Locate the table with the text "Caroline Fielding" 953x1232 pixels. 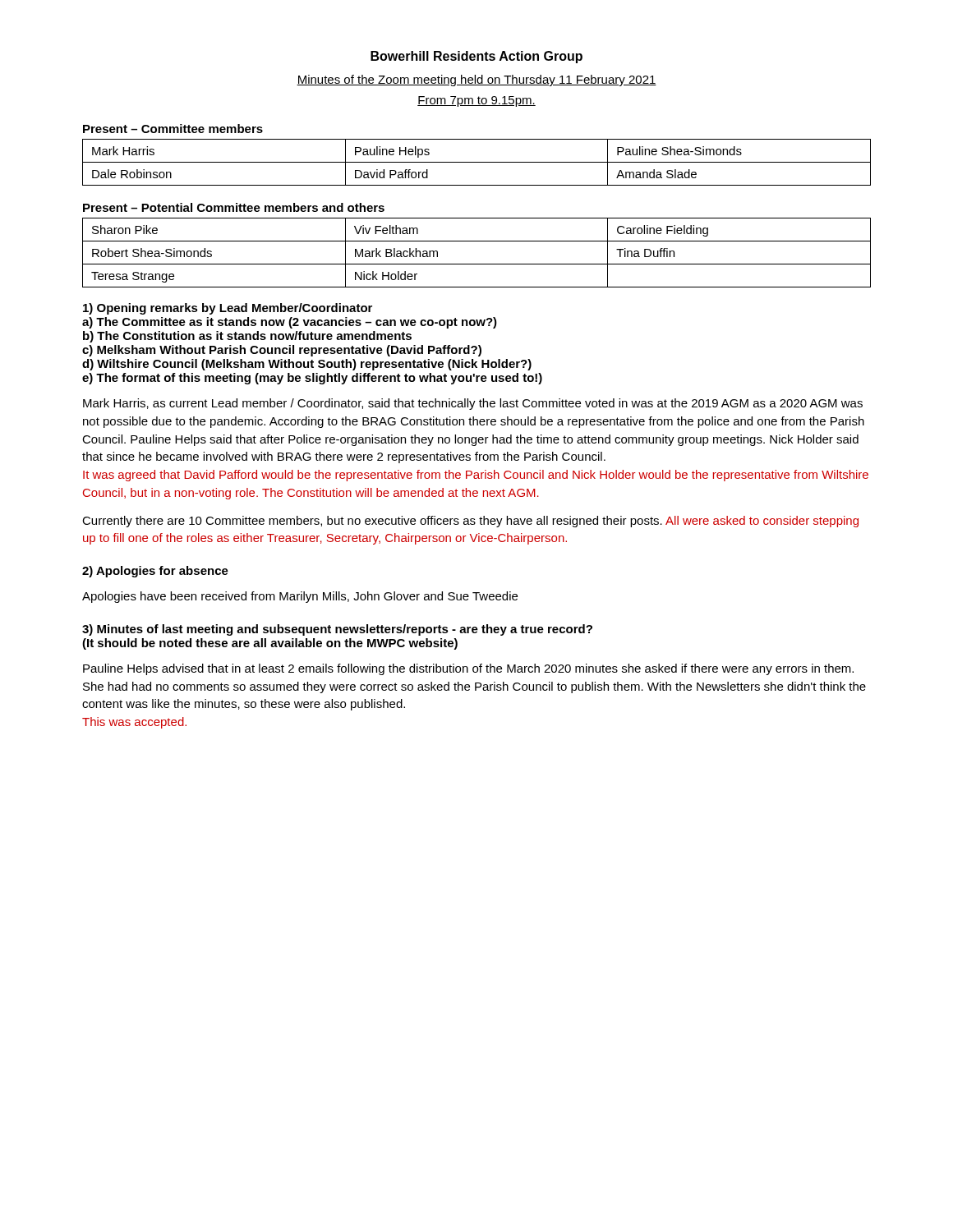tap(476, 253)
